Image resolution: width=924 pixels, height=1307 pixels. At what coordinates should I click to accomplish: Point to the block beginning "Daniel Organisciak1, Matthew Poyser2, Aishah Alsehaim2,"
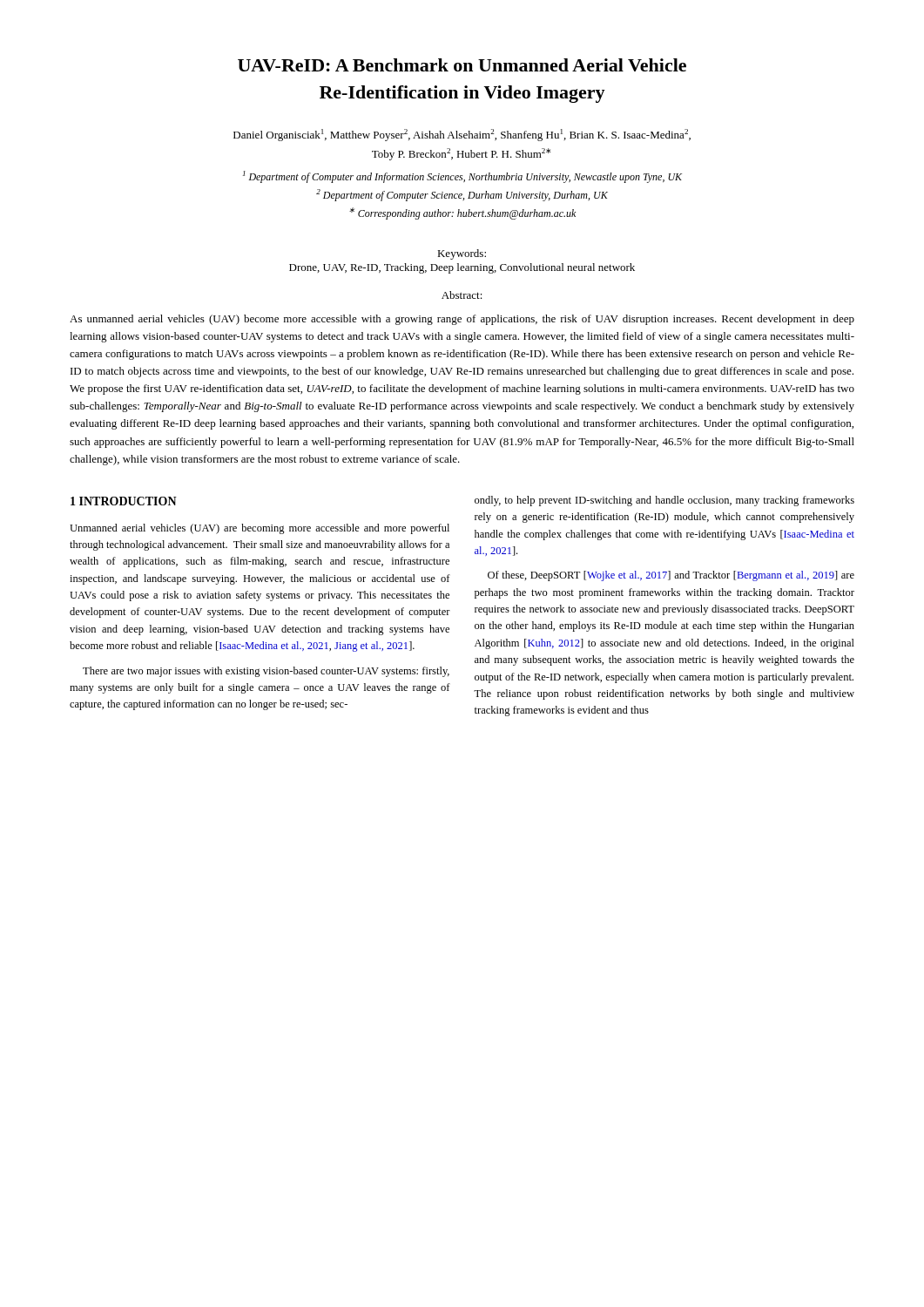pos(462,144)
